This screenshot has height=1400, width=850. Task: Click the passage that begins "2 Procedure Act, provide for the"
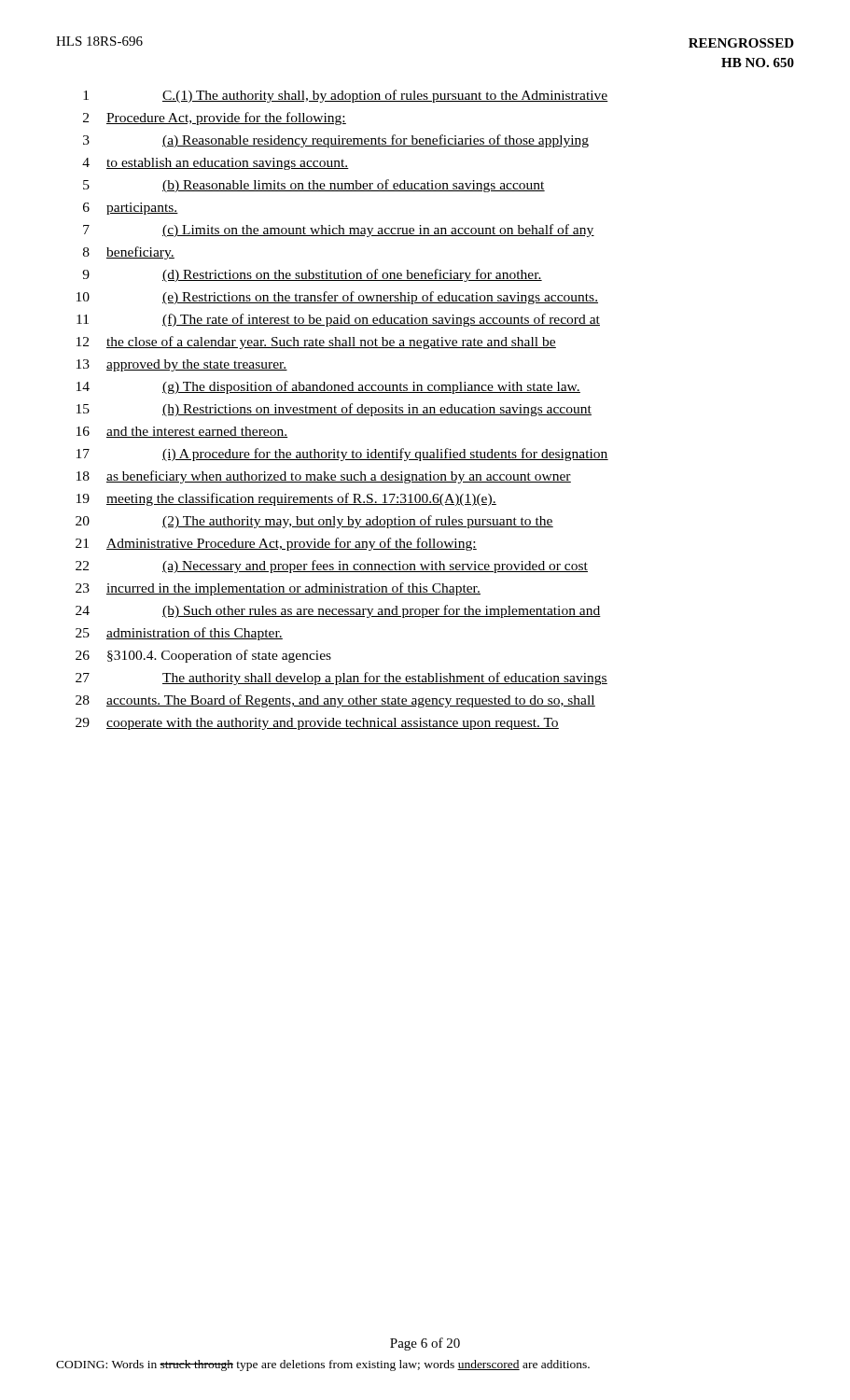tap(215, 119)
